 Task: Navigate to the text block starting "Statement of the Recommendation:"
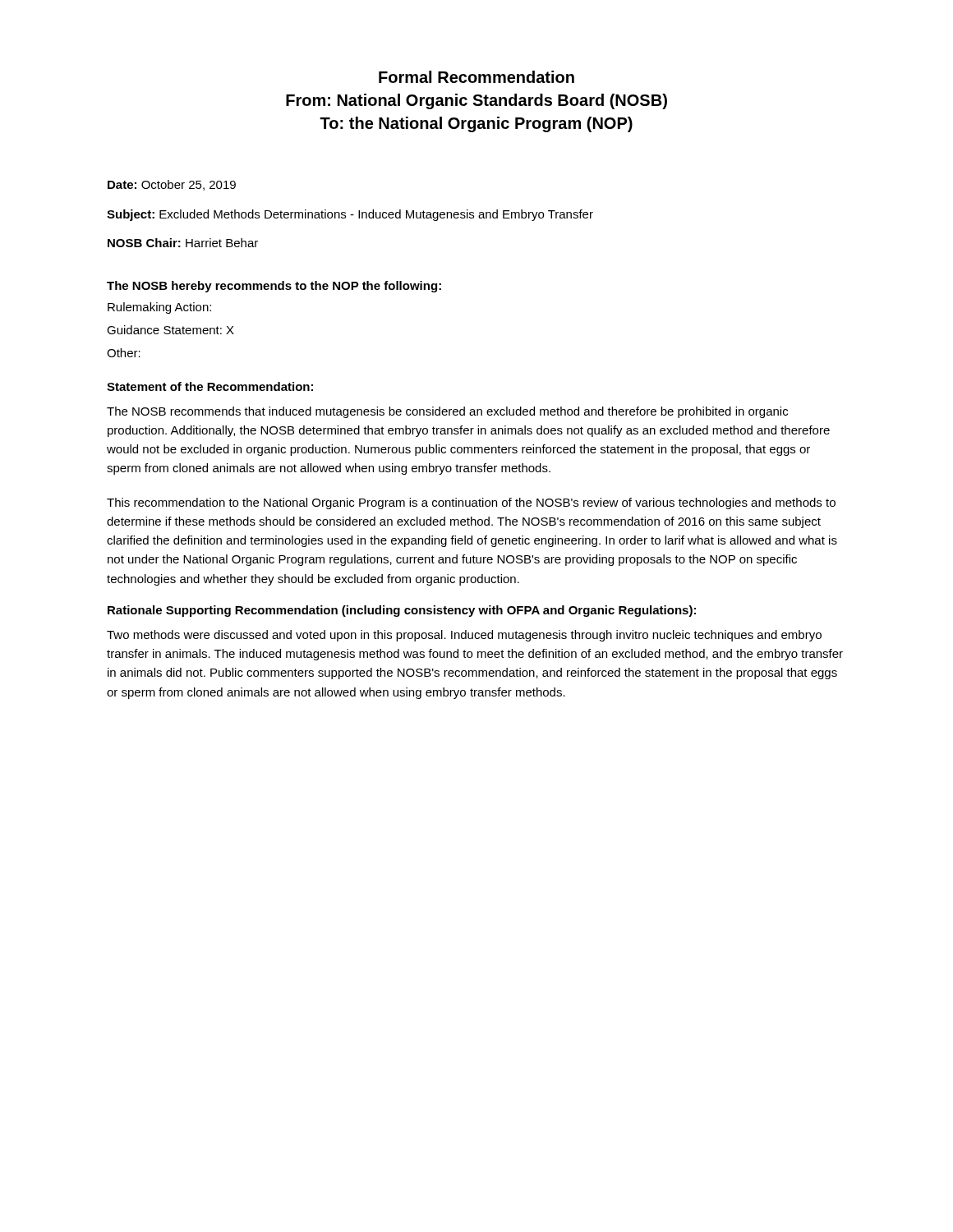point(211,386)
